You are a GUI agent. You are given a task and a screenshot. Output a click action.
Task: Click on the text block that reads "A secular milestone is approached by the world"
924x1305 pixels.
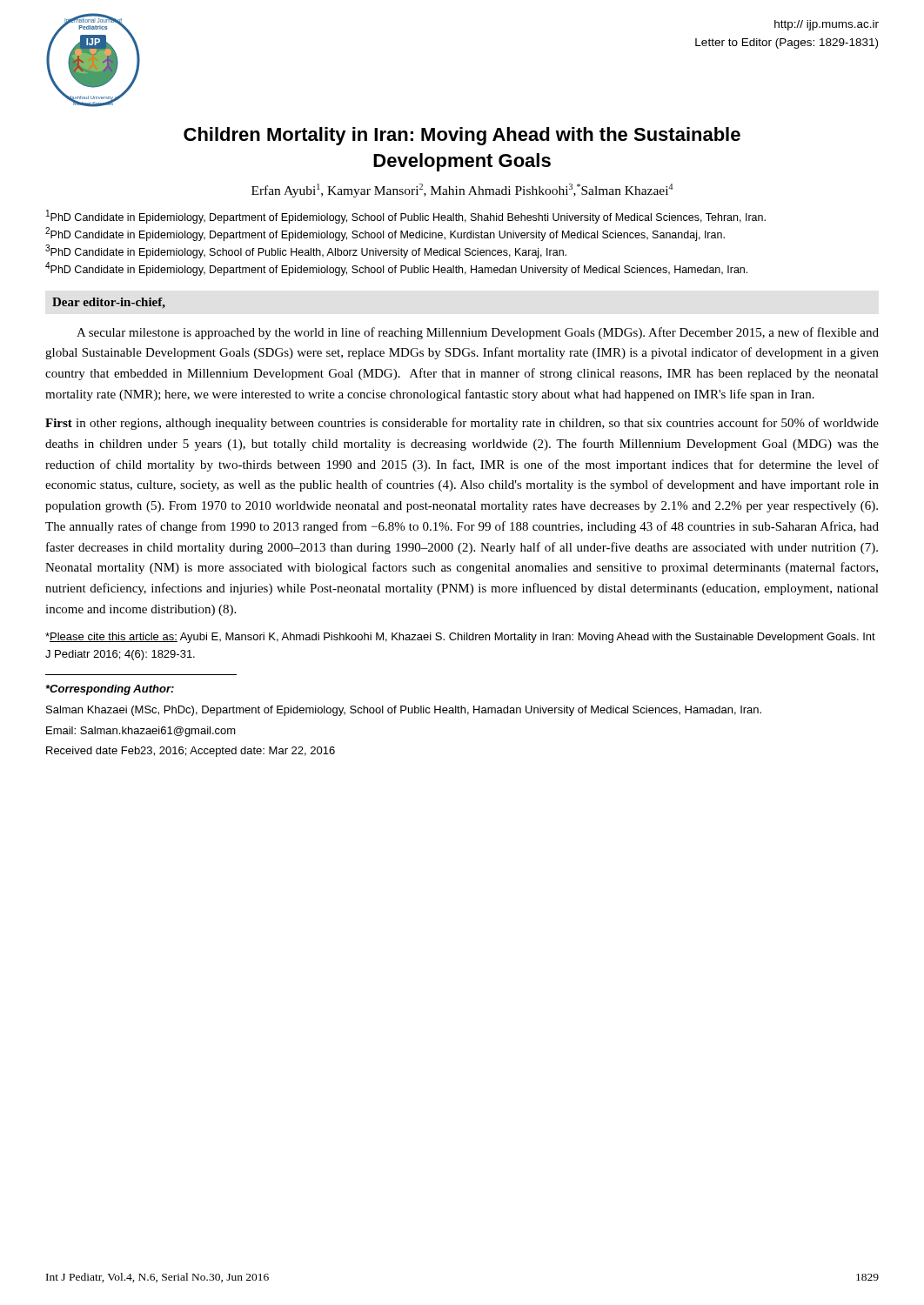(462, 363)
